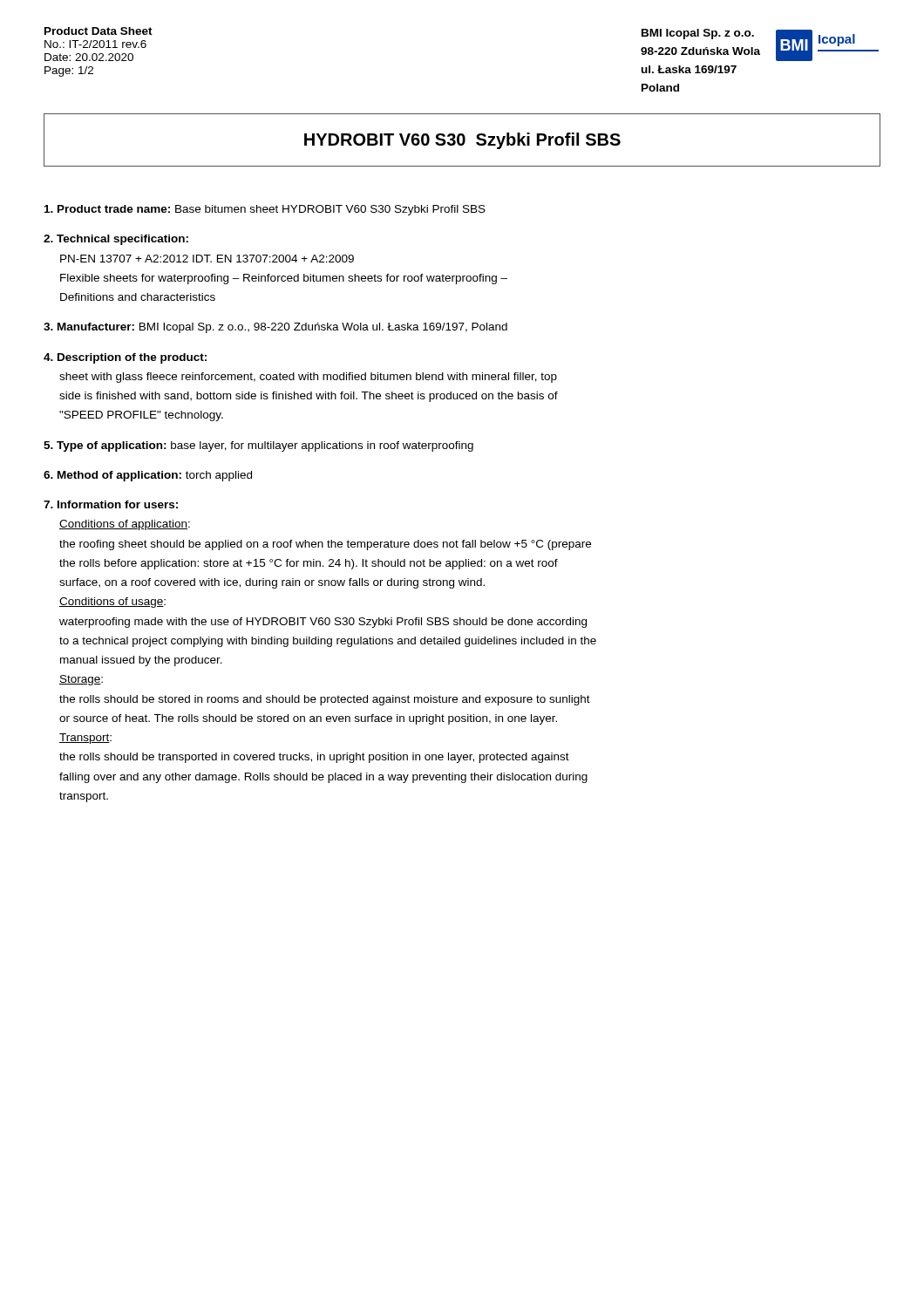Image resolution: width=924 pixels, height=1308 pixels.
Task: Locate the region starting "Manufacturer: BMI Icopal Sp. z o.o., 98-220 Zduńska"
Action: click(462, 327)
